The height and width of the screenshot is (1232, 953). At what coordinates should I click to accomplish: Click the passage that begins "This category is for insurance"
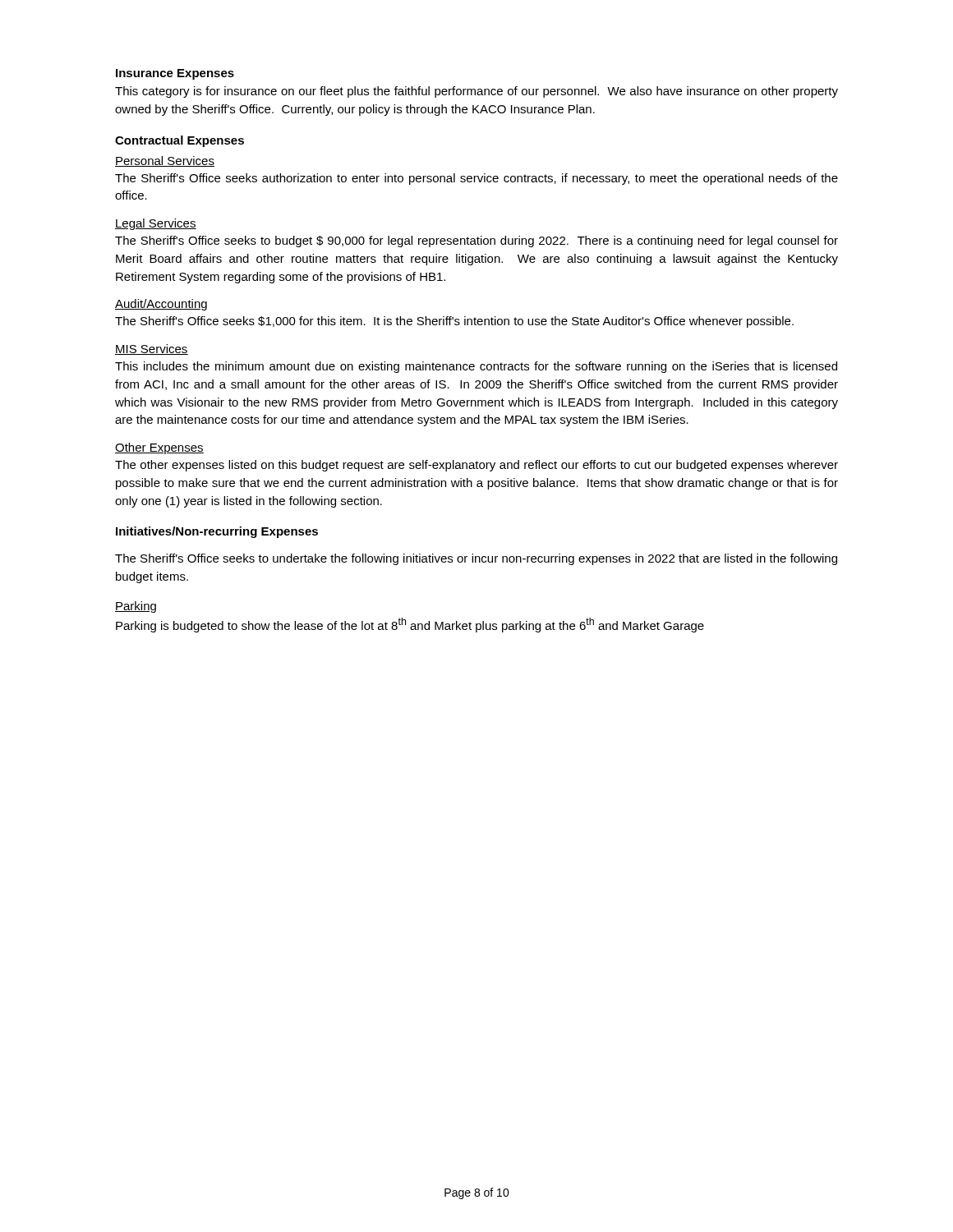tap(476, 100)
